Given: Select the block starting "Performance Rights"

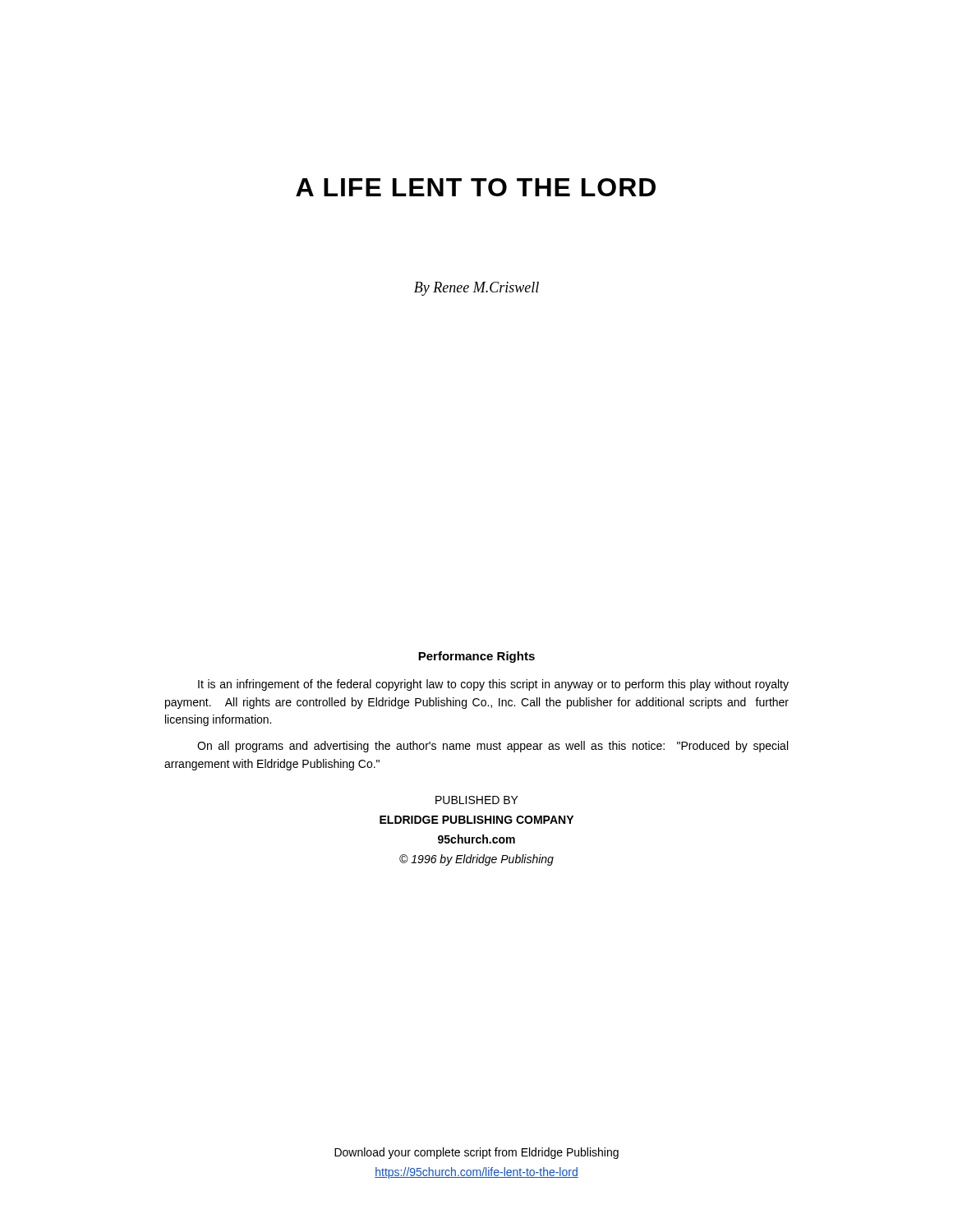Looking at the screenshot, I should [476, 656].
